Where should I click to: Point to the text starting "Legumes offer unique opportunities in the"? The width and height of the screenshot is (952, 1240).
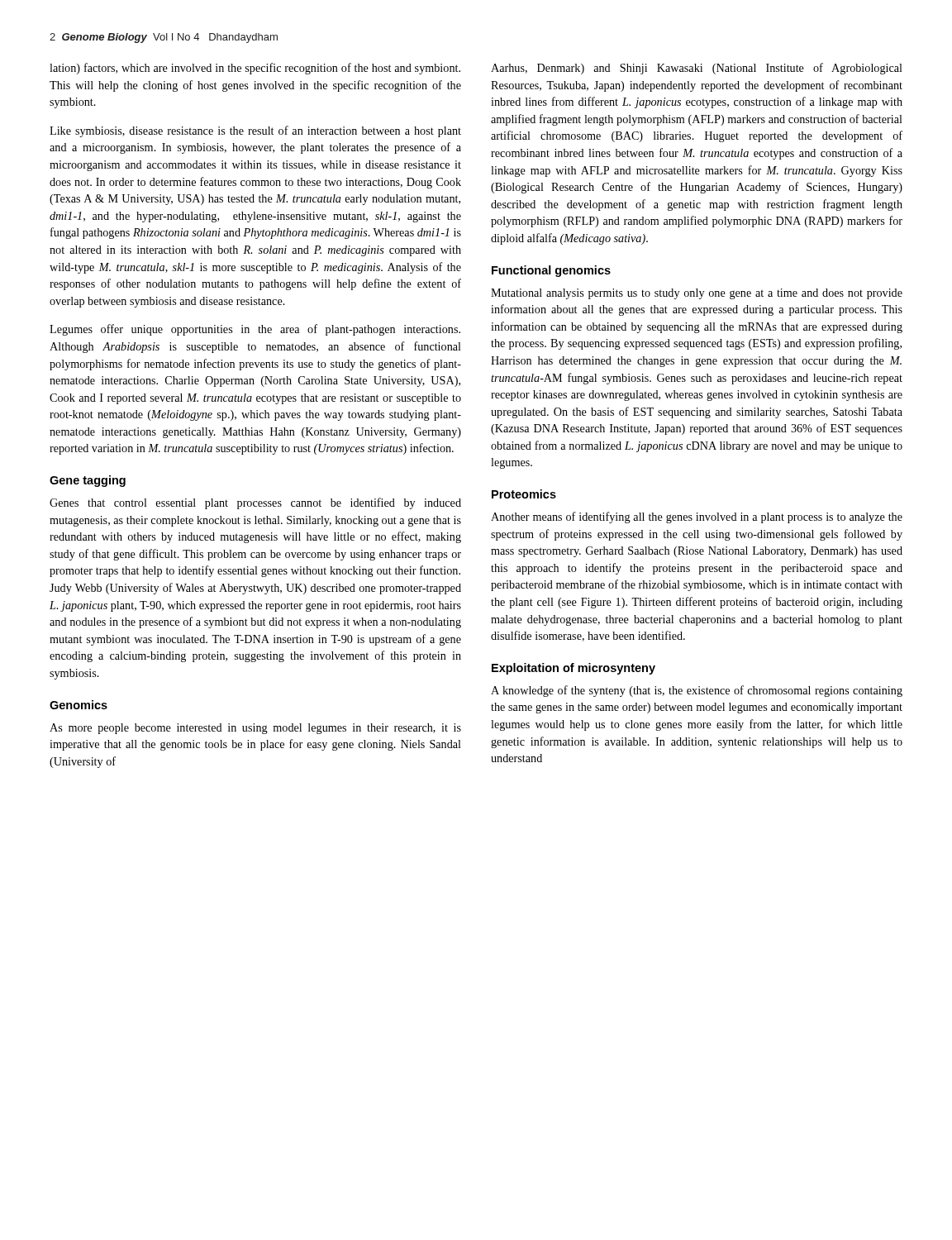[x=255, y=389]
